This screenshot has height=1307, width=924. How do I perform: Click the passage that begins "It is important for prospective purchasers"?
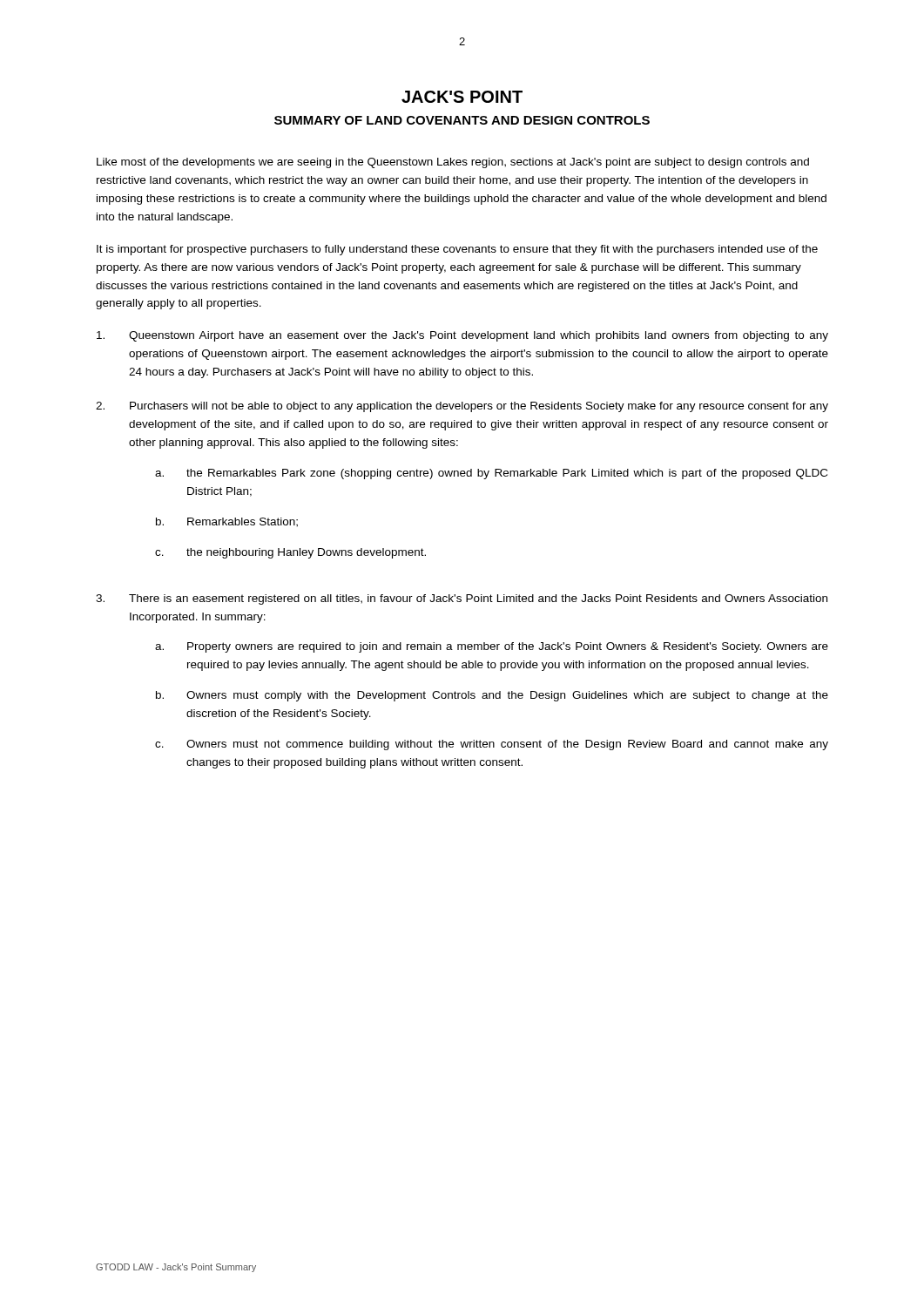(457, 276)
